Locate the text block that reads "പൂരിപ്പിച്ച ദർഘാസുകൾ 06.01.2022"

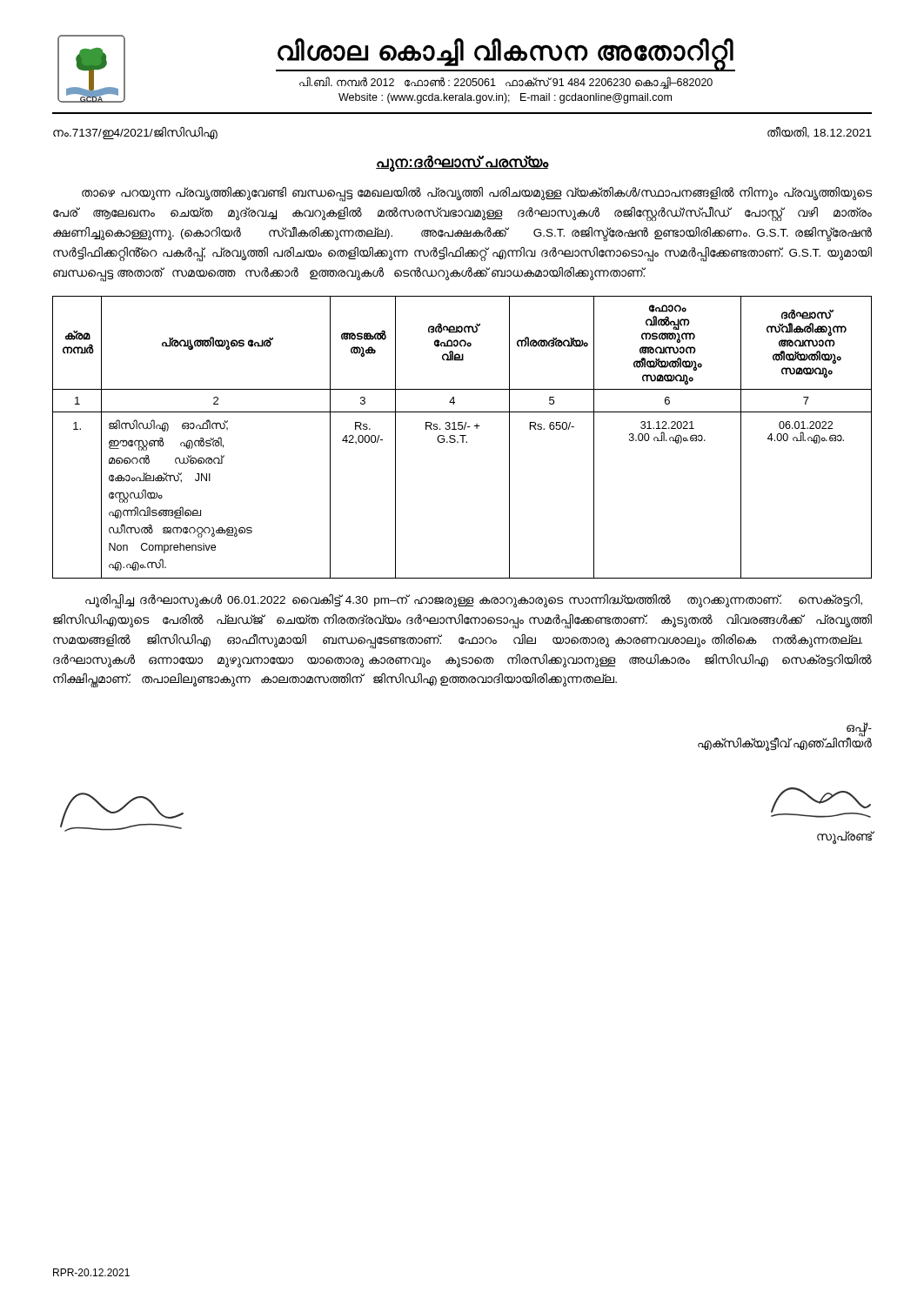click(x=462, y=640)
